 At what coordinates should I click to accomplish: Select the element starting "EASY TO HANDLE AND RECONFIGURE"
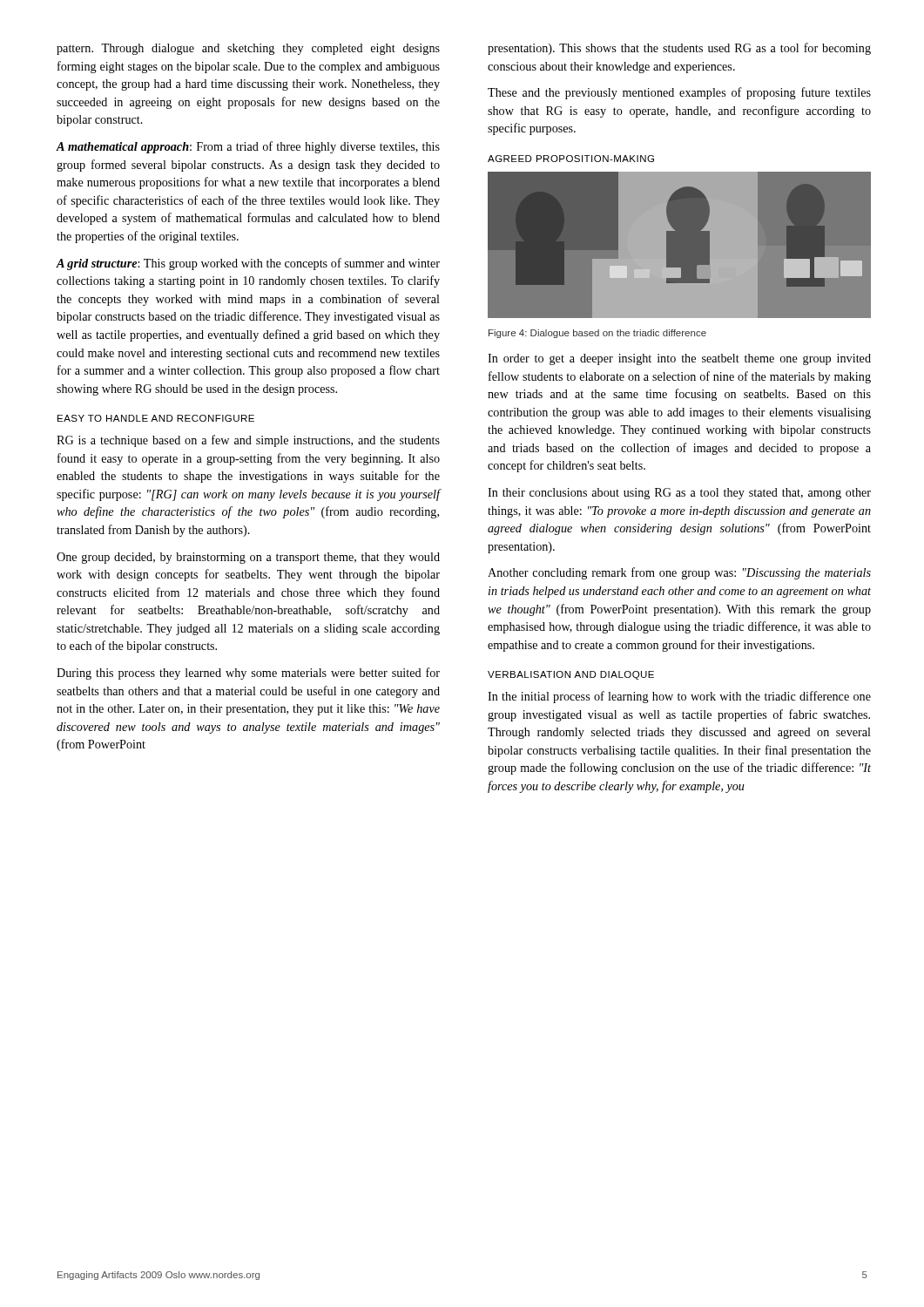tap(248, 419)
